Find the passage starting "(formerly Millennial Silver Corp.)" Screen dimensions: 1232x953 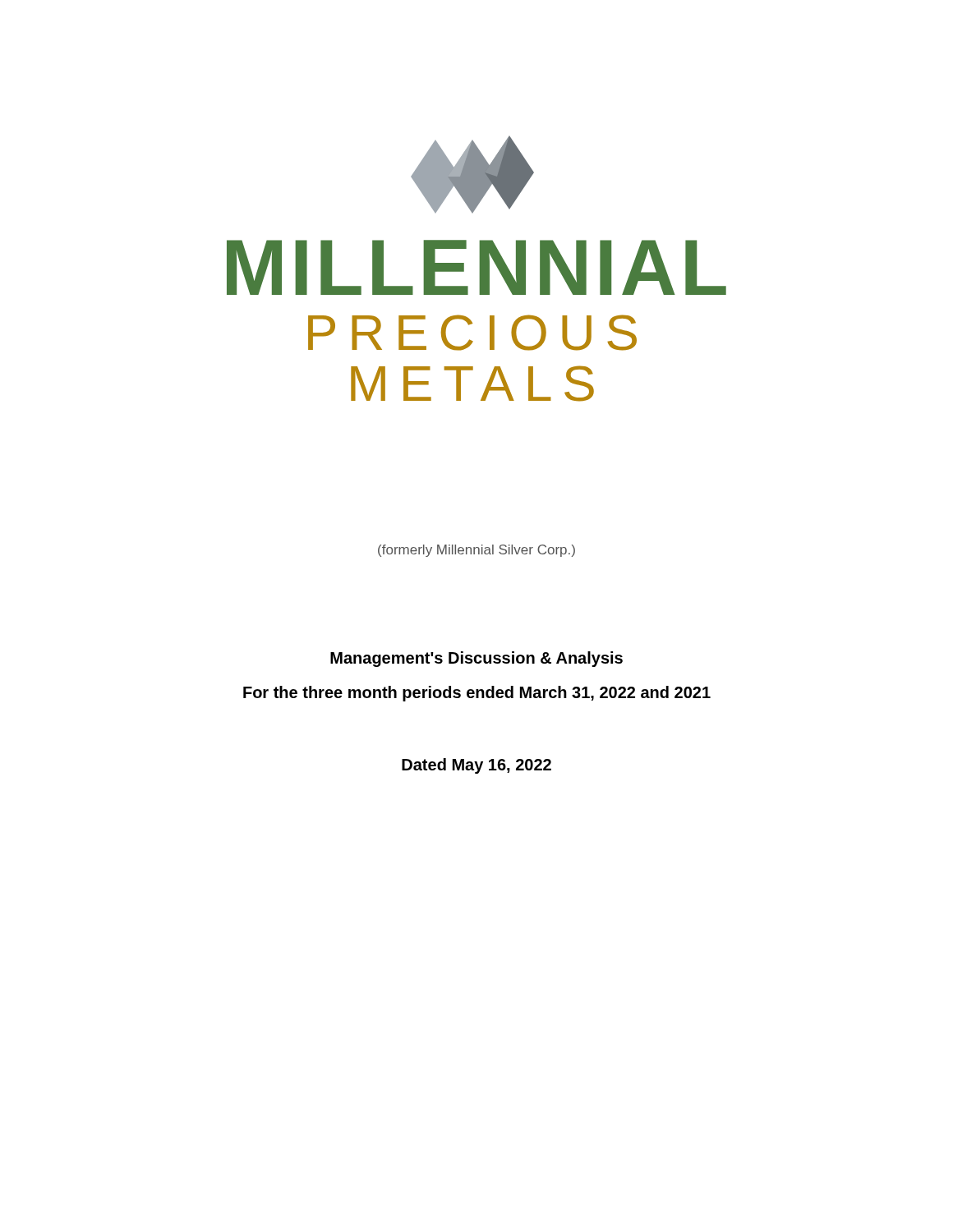pos(476,550)
